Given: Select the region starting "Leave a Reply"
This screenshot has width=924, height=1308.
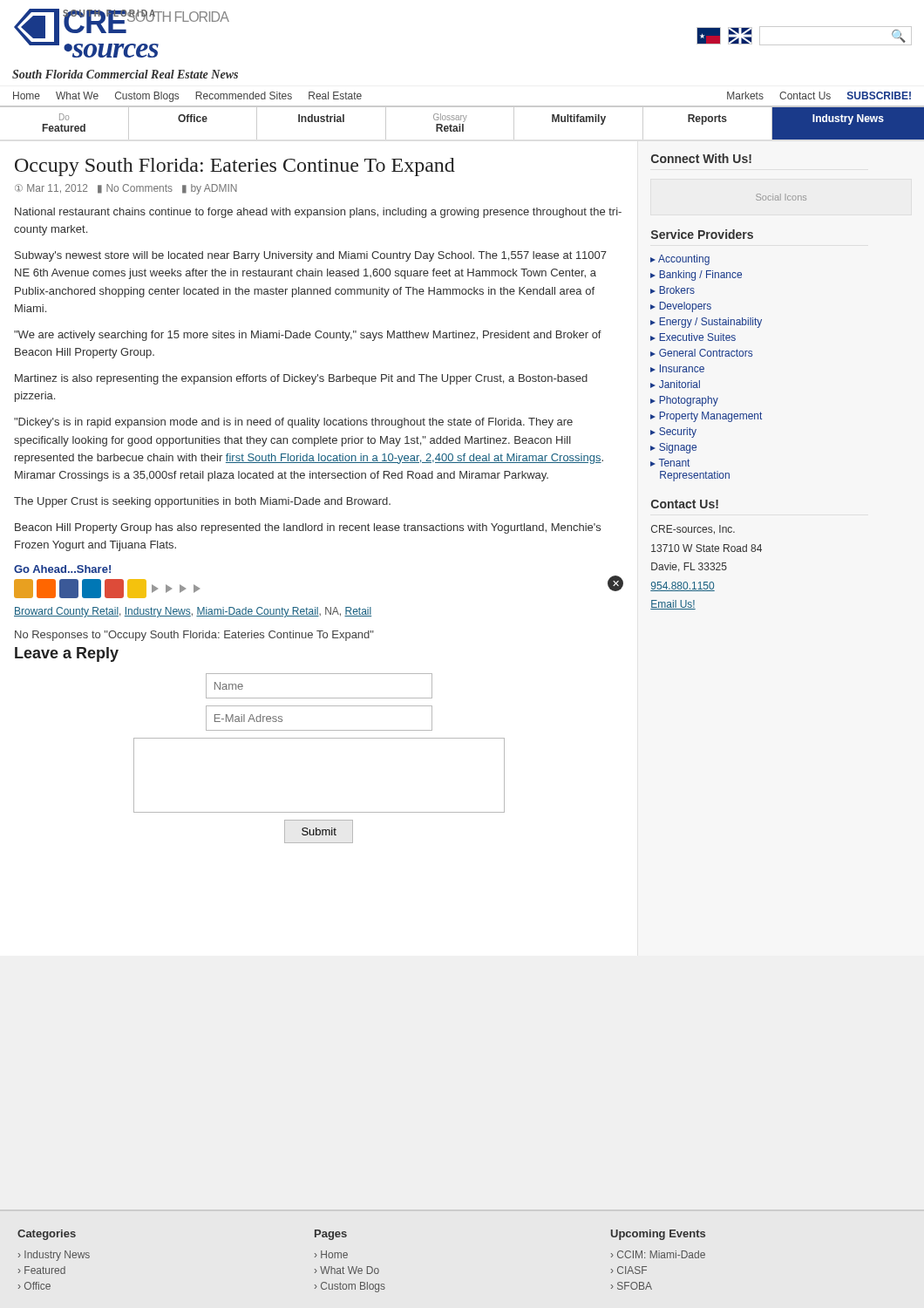Looking at the screenshot, I should point(66,653).
